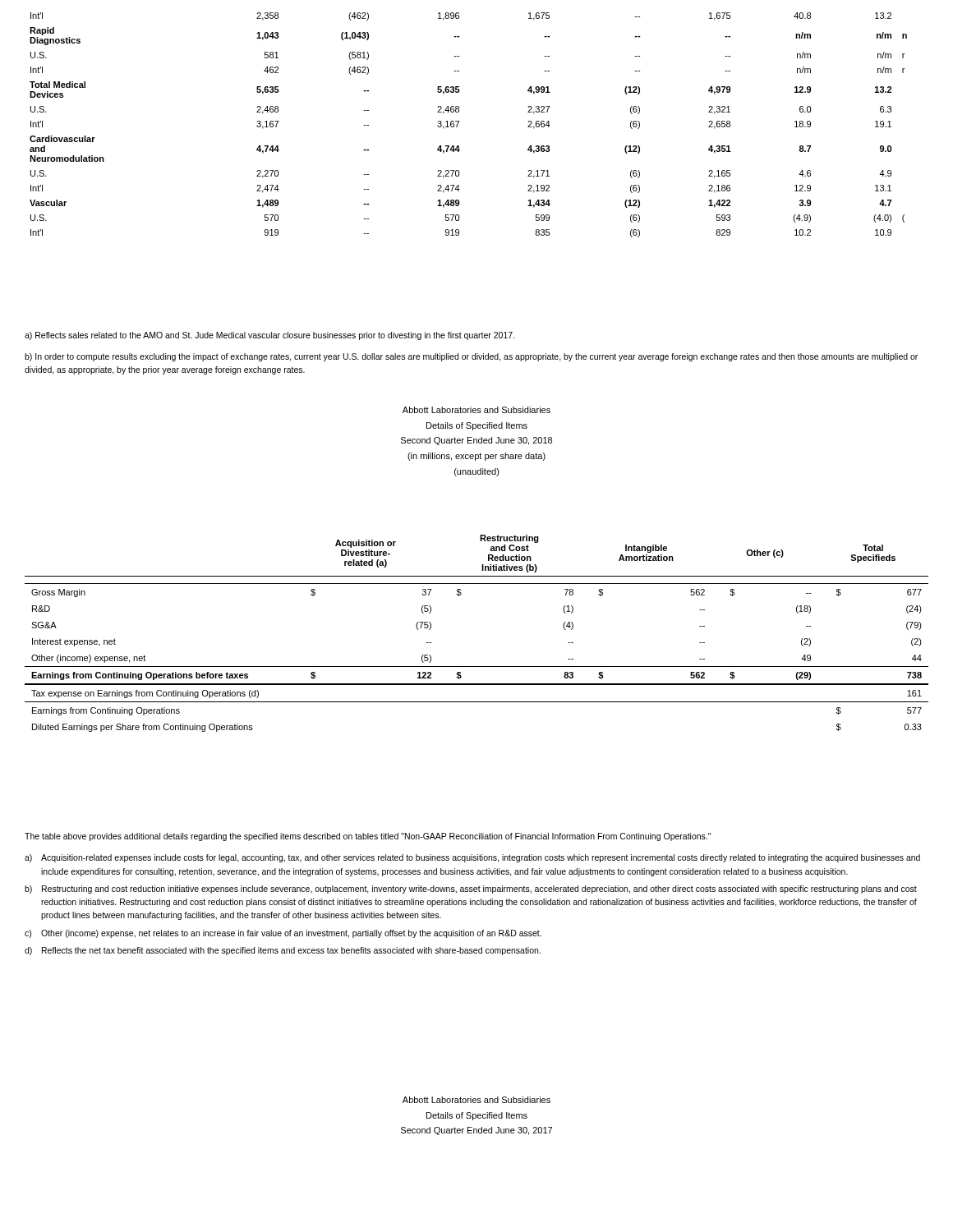Navigate to the text block starting "(in millions, except per share data)"
The height and width of the screenshot is (1232, 953).
click(476, 456)
